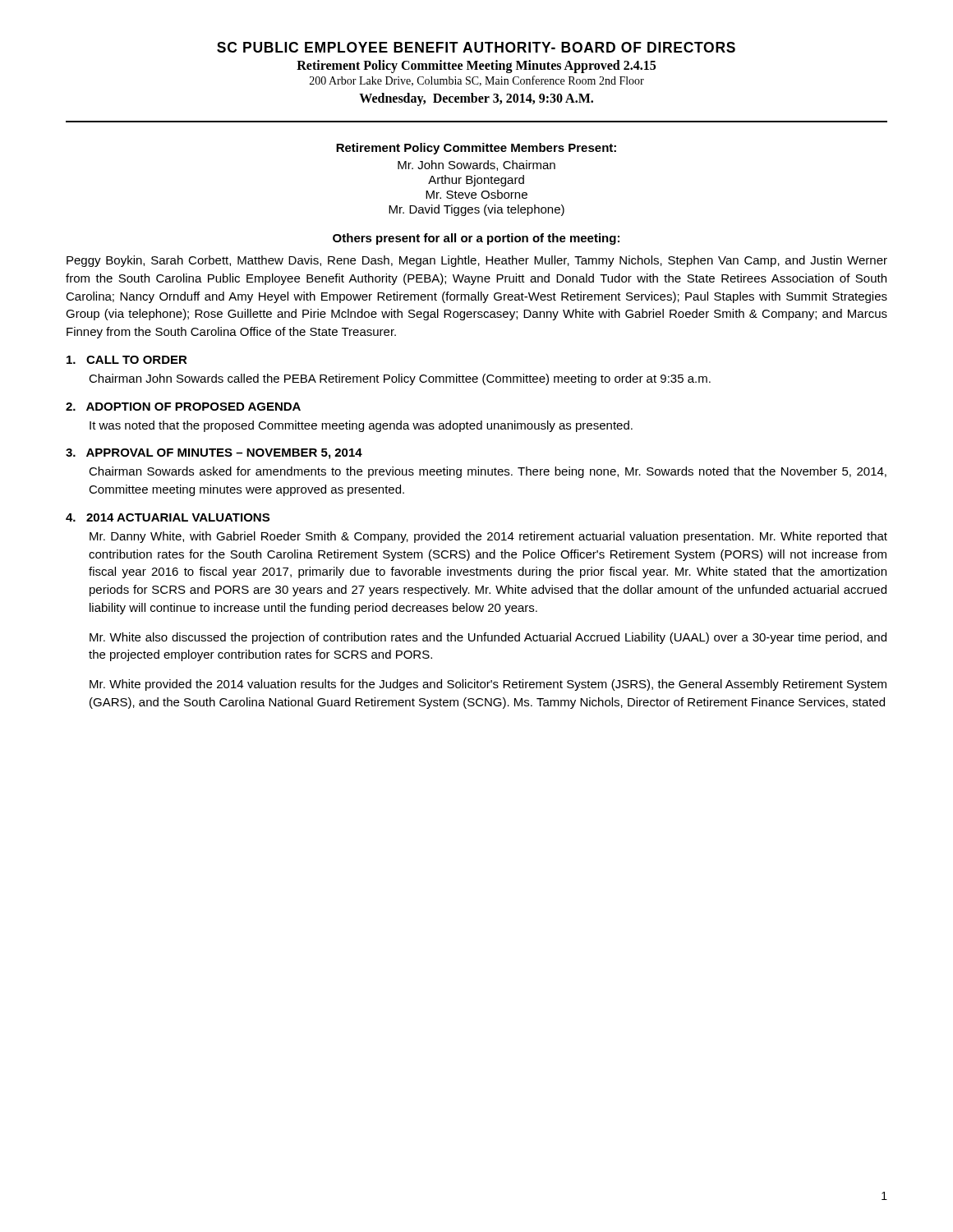Image resolution: width=953 pixels, height=1232 pixels.
Task: Where is the passage that starts "Mr. White also discussed the projection"?
Action: [488, 645]
